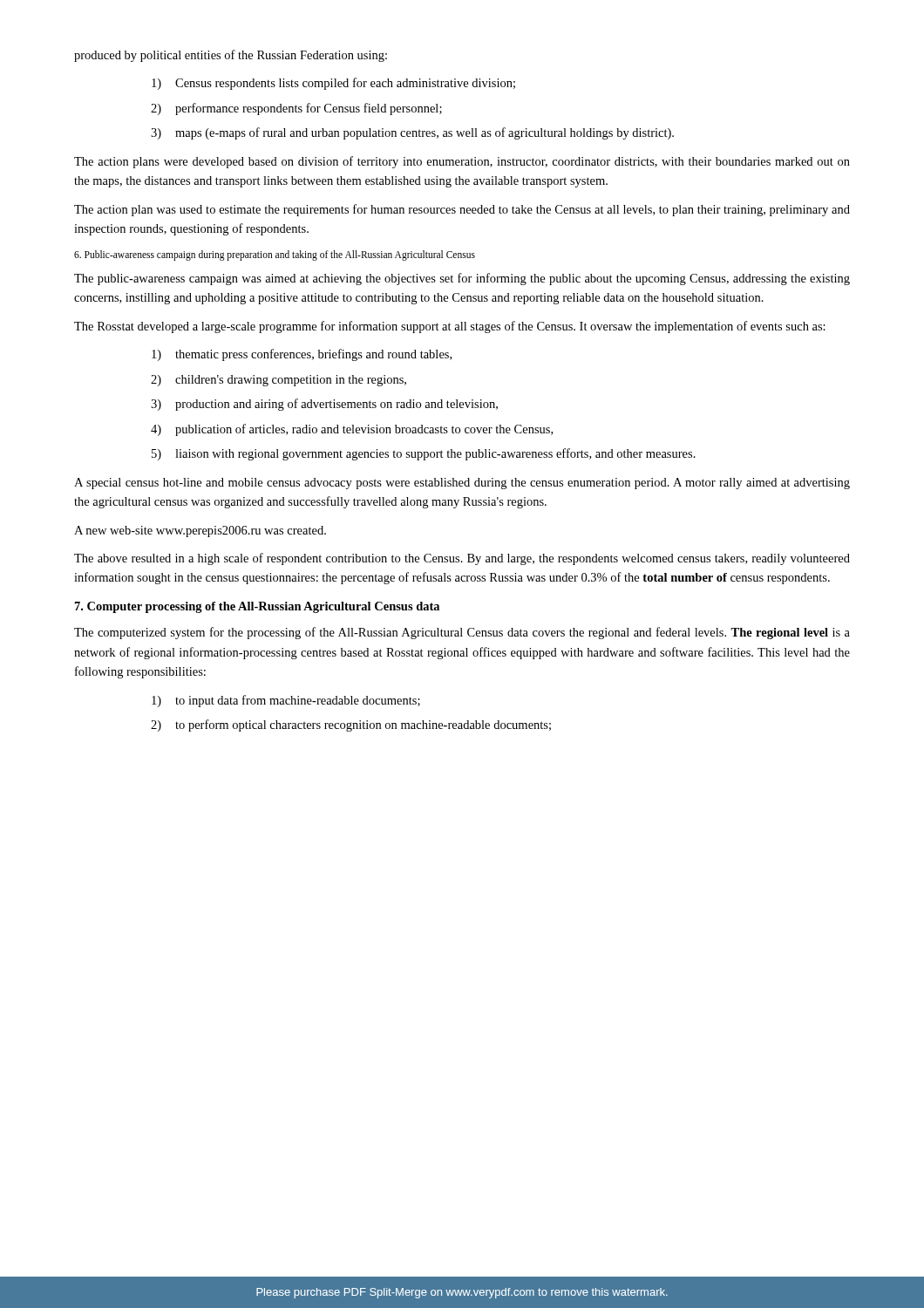Find the block on this page that starts "The action plan was"
The image size is (924, 1308).
[462, 219]
